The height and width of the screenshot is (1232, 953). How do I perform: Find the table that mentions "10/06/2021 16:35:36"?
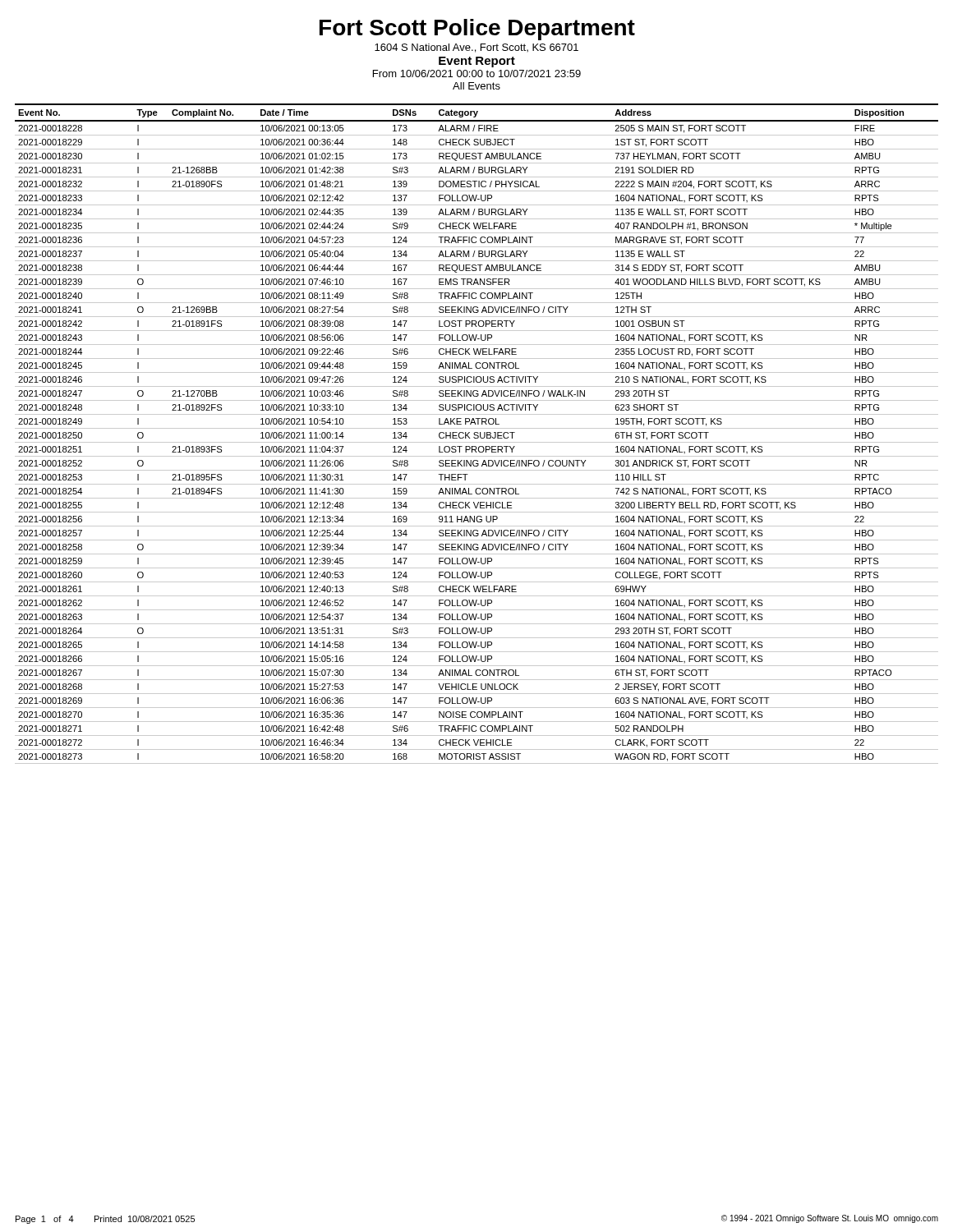point(476,434)
